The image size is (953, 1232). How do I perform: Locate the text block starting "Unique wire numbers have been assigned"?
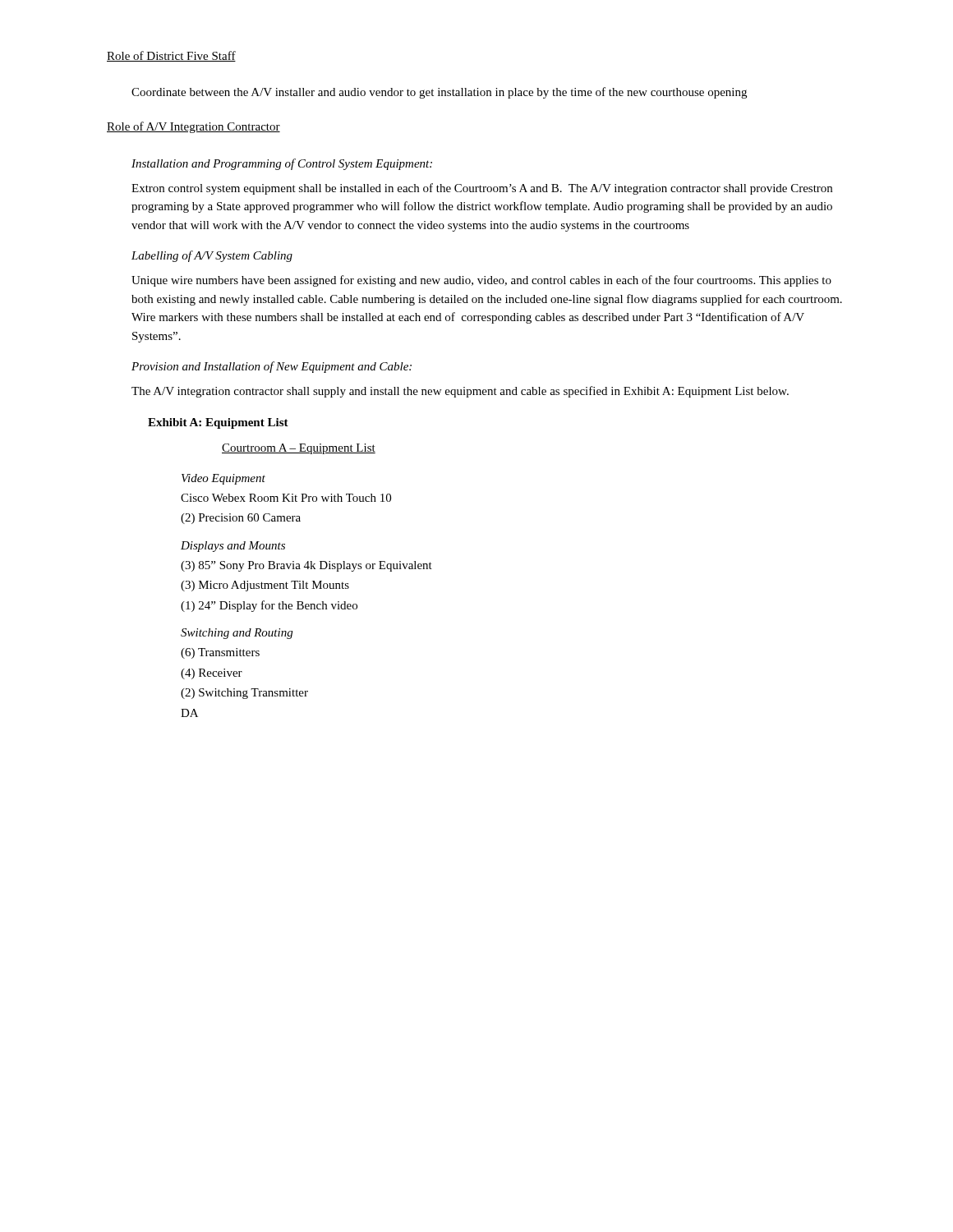pyautogui.click(x=487, y=308)
